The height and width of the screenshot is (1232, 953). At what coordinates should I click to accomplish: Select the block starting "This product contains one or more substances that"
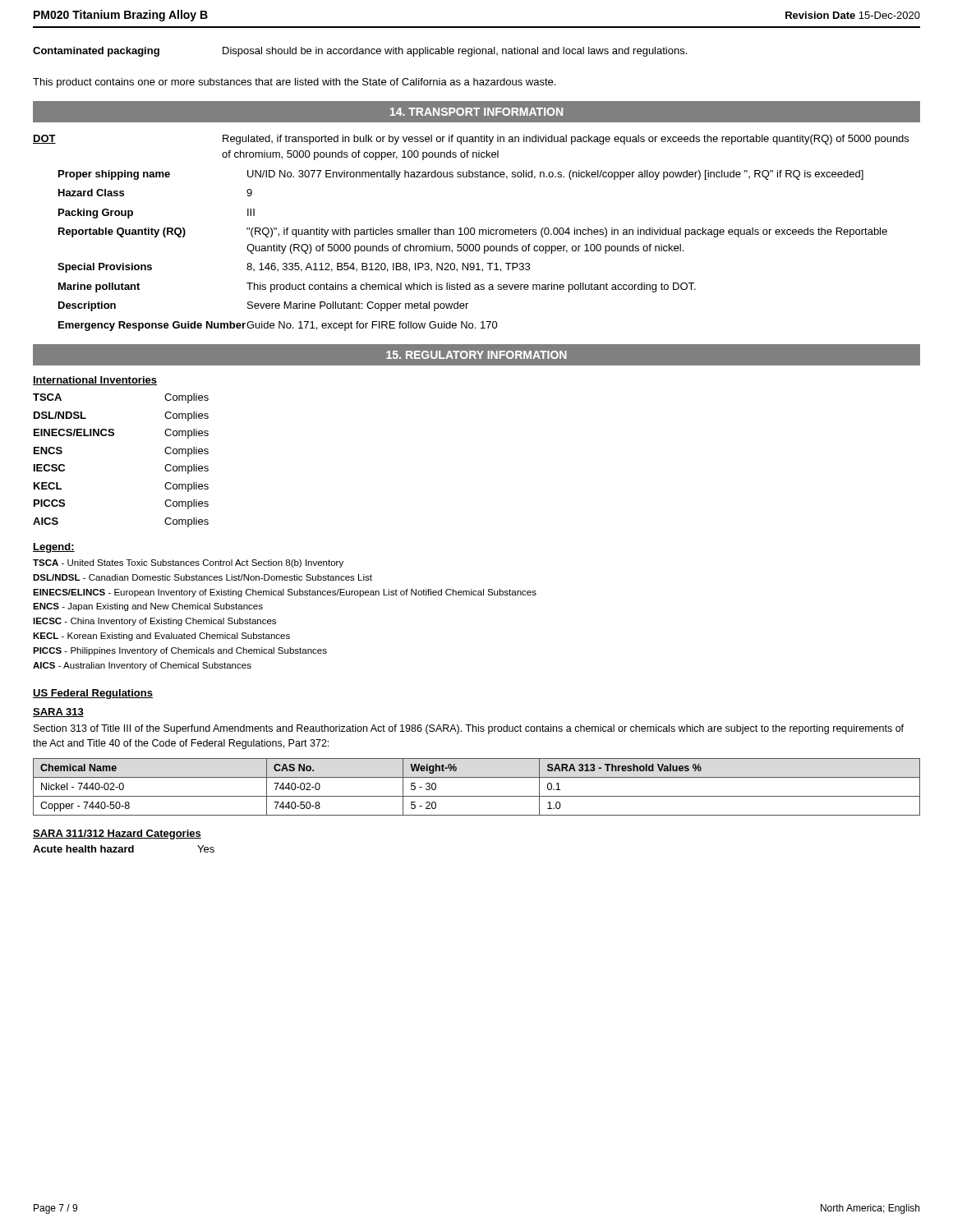click(x=295, y=81)
